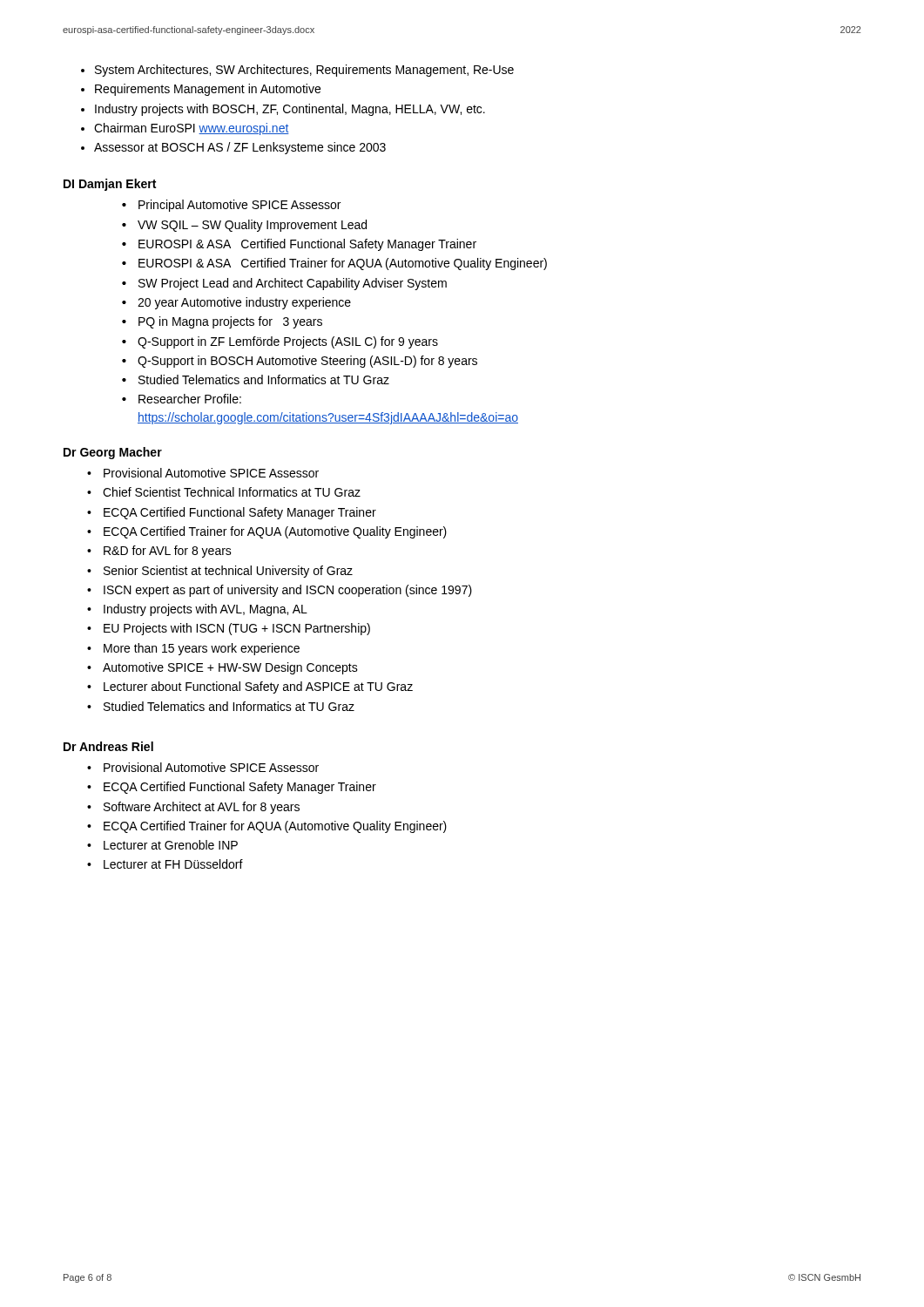The height and width of the screenshot is (1307, 924).
Task: Click on the list item with the text "•PQ in Magna projects for 3 years"
Action: pyautogui.click(x=222, y=322)
